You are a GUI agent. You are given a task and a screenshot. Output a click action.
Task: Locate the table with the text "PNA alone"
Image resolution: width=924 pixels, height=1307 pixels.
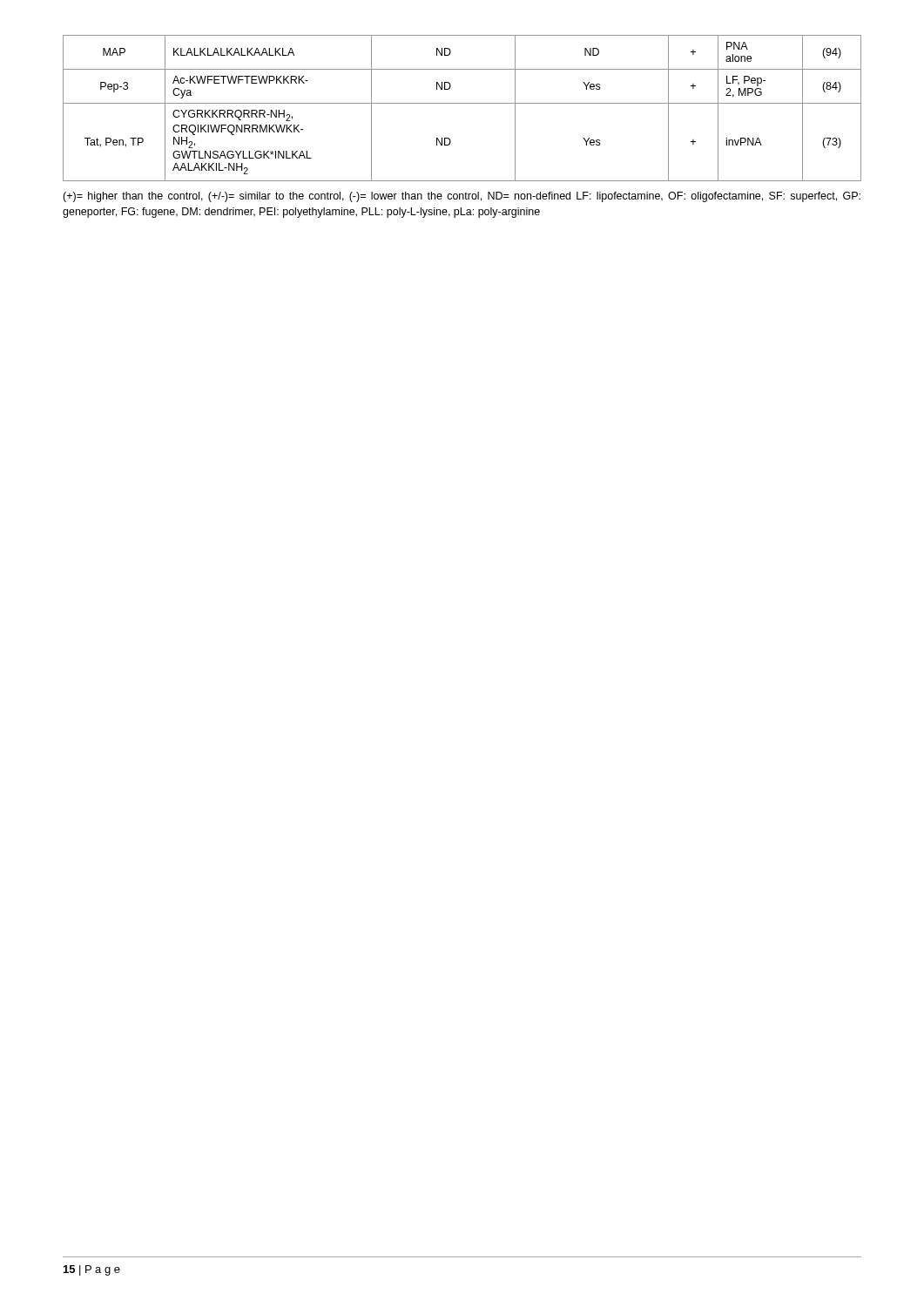point(462,108)
